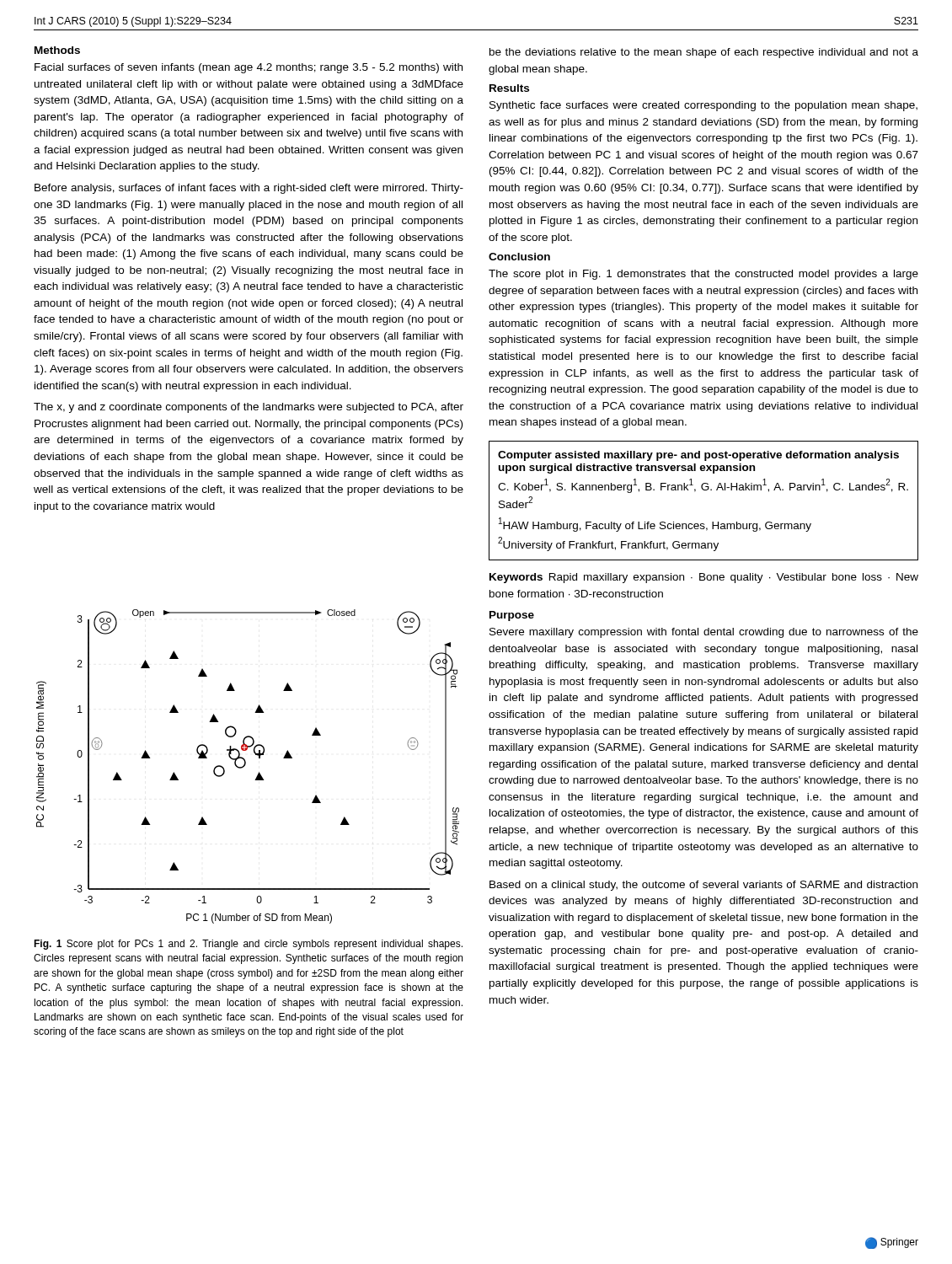This screenshot has width=952, height=1264.
Task: Click on the text block containing "Based on a clinical study, the outcome"
Action: pos(703,942)
